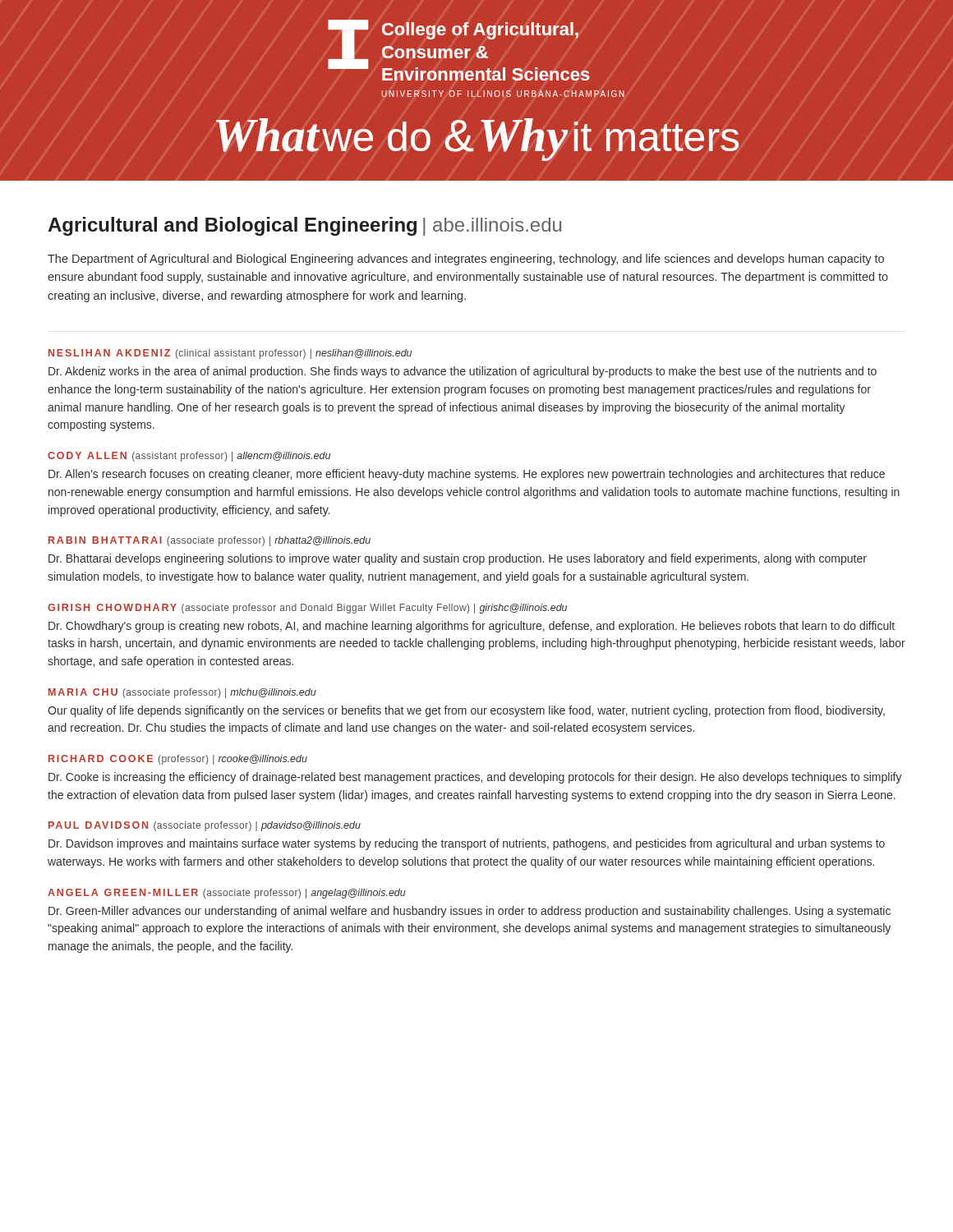Locate the text block starting "PAUL DAVIDSON (associate professor) | pdavidso@illinois.edu Dr."
The width and height of the screenshot is (953, 1232).
476,845
